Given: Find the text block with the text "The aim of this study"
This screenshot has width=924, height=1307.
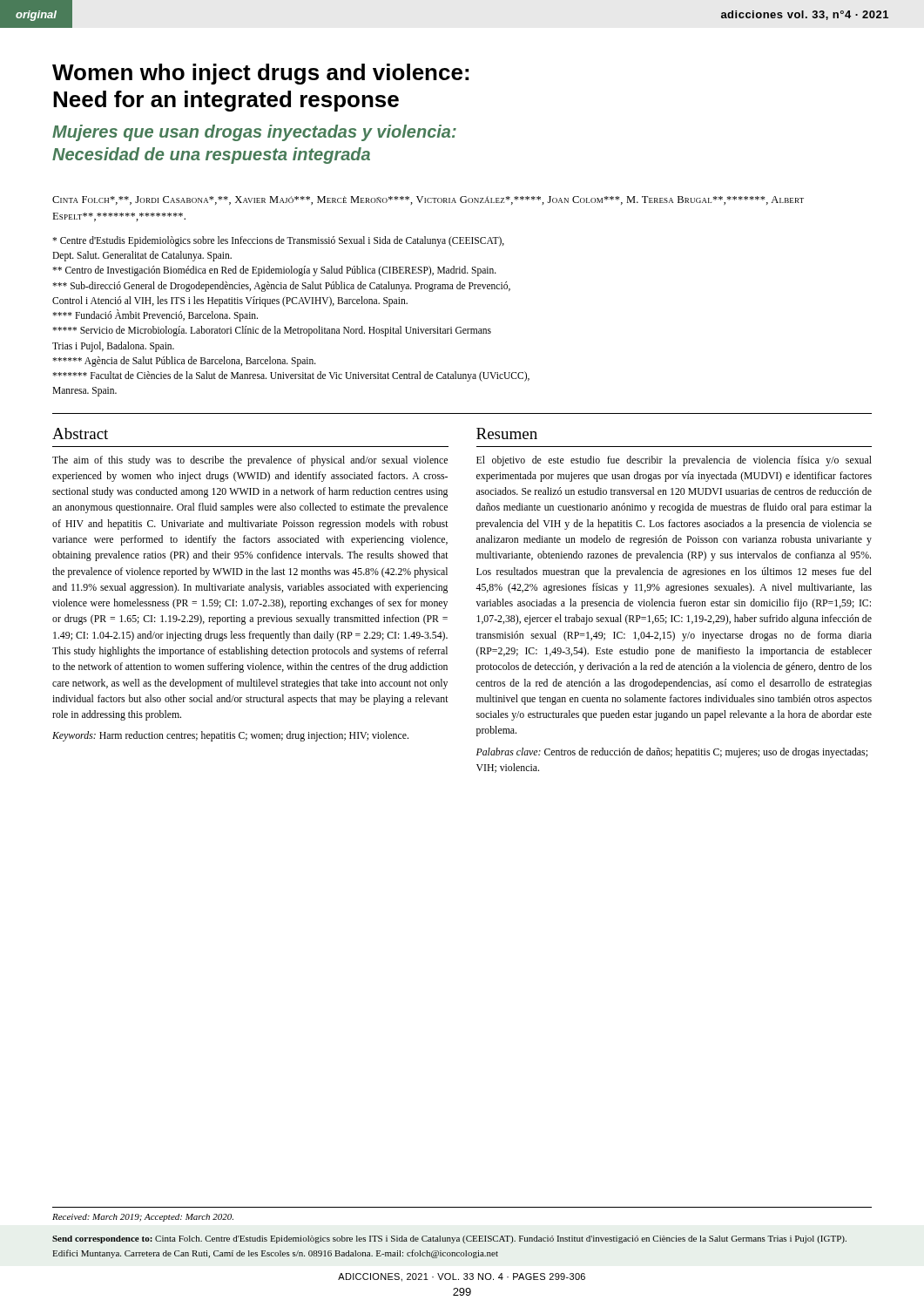Looking at the screenshot, I should pos(250,587).
